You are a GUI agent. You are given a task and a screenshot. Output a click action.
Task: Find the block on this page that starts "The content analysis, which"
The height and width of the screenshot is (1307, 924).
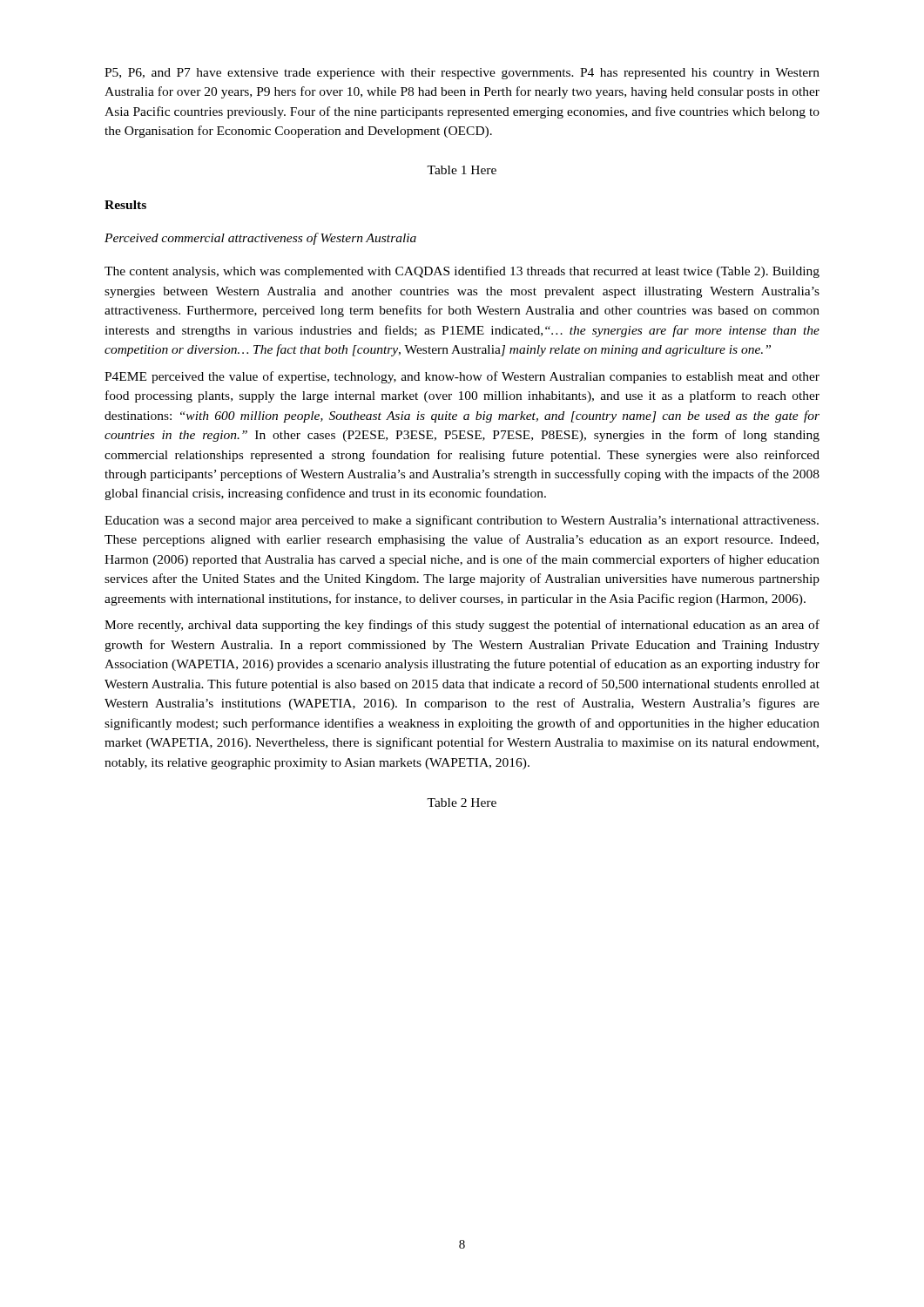point(462,311)
